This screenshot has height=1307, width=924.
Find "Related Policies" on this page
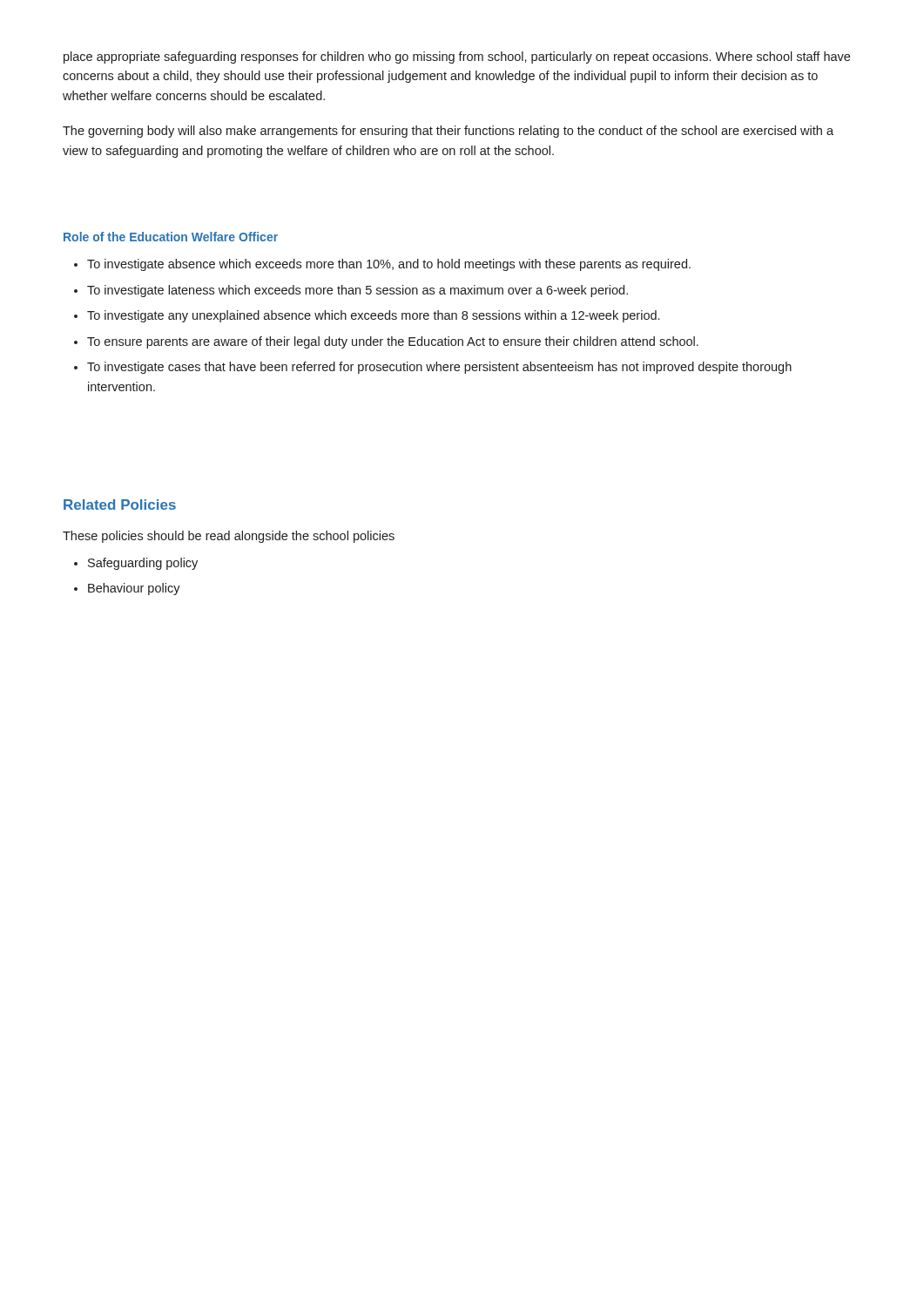(120, 505)
